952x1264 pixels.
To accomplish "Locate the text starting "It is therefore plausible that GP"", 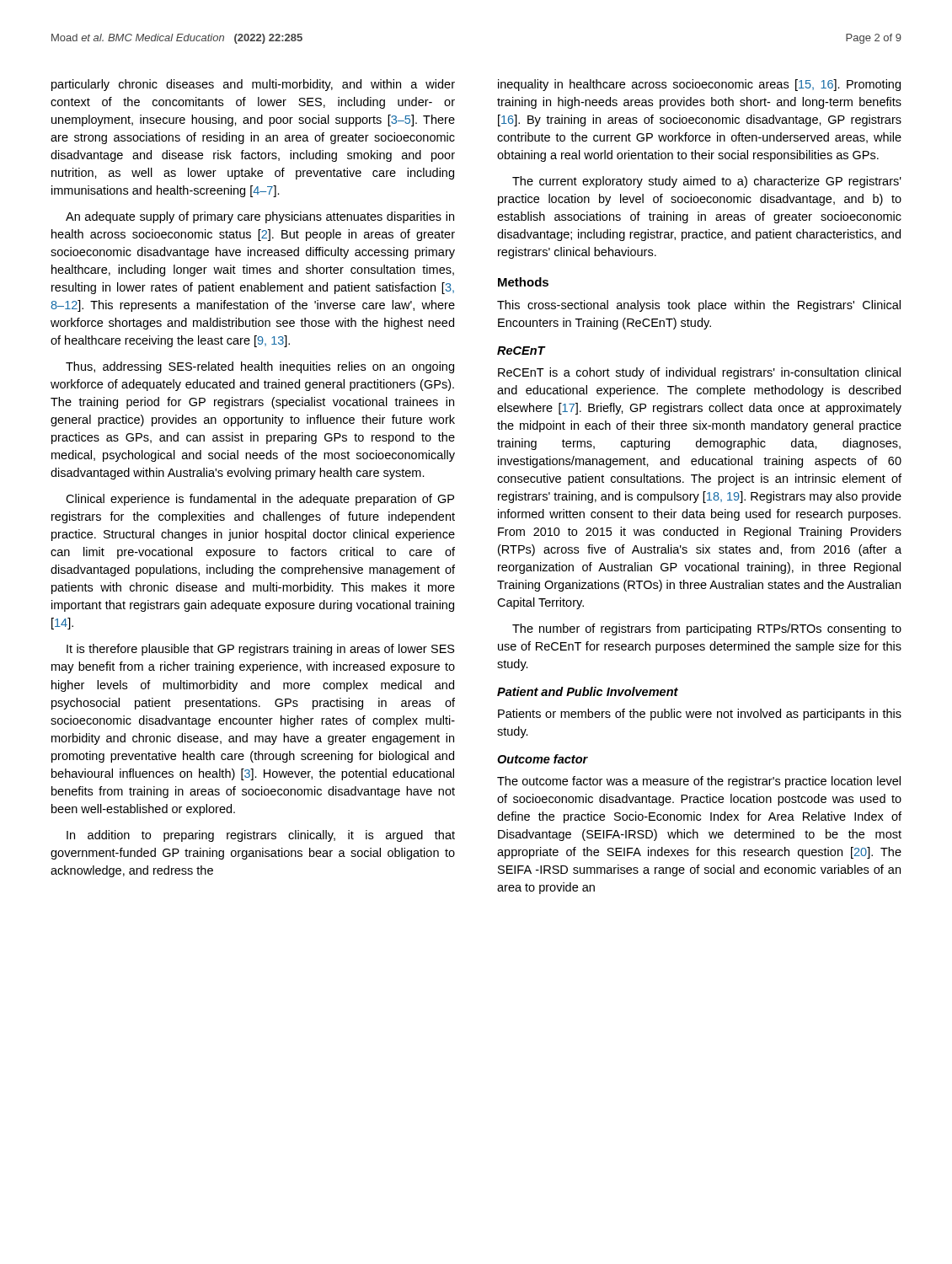I will (253, 729).
